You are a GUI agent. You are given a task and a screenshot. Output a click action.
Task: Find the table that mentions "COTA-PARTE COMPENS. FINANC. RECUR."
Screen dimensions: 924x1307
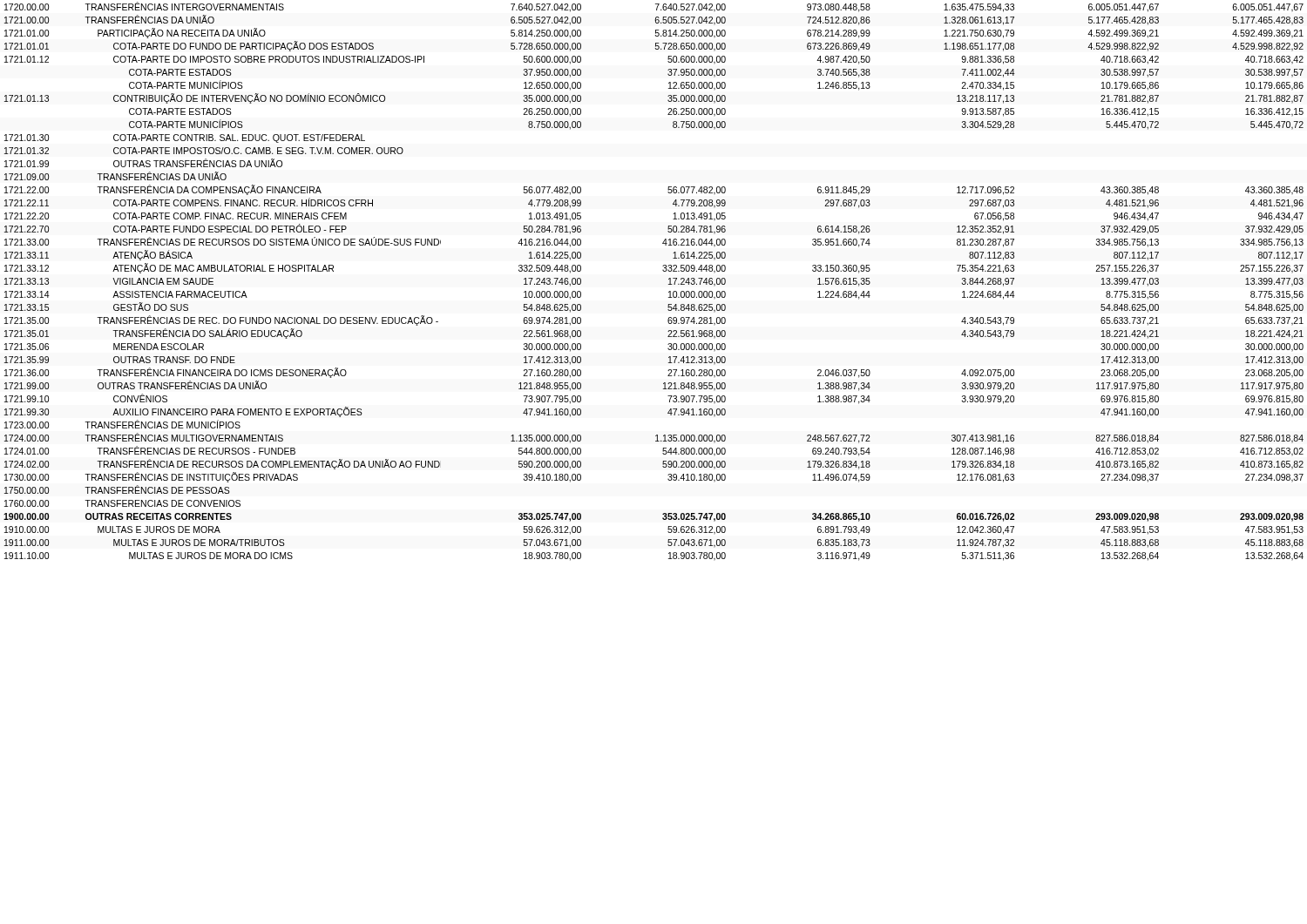[x=654, y=281]
